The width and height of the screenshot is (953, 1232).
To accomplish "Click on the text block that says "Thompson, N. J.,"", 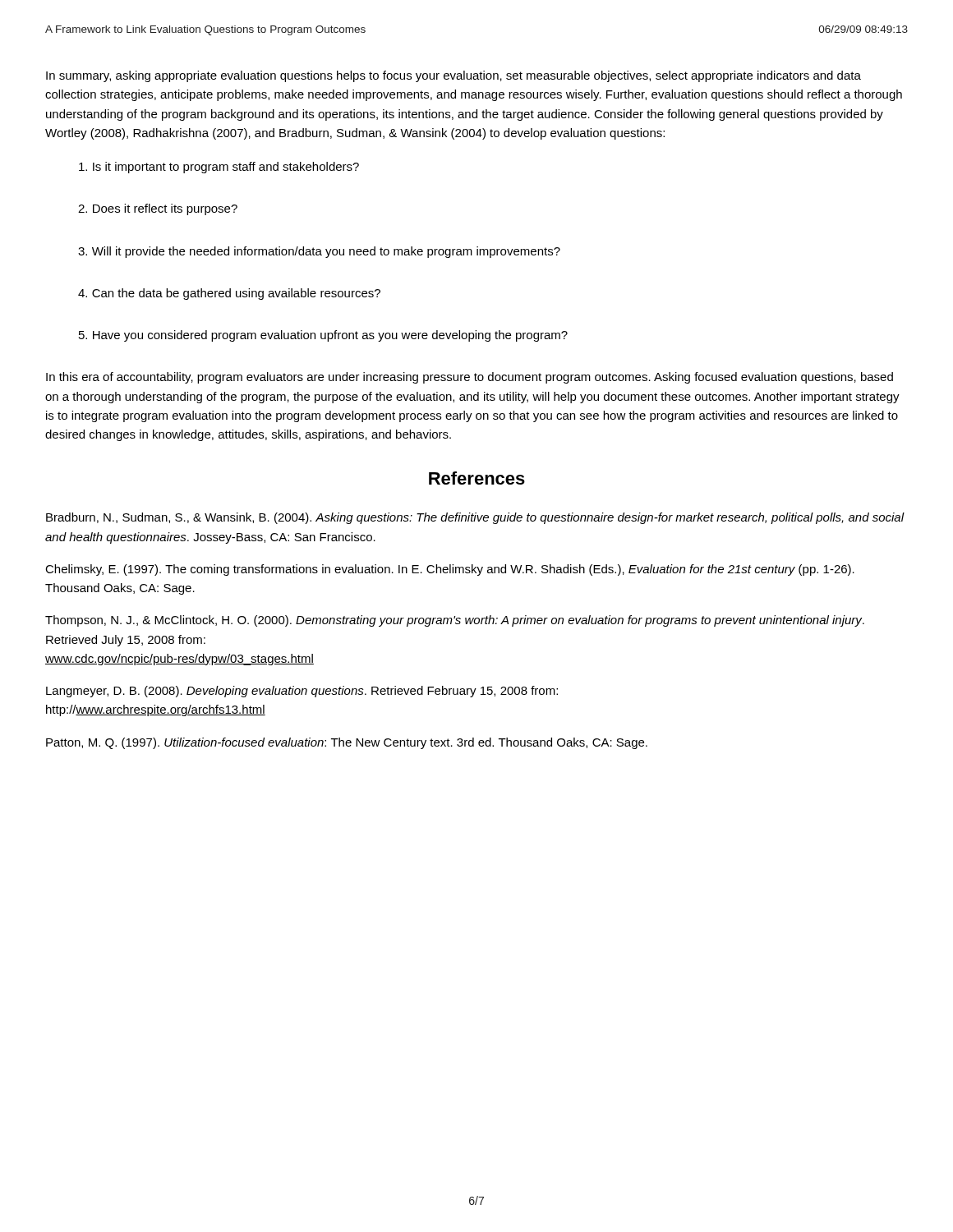I will pyautogui.click(x=455, y=621).
